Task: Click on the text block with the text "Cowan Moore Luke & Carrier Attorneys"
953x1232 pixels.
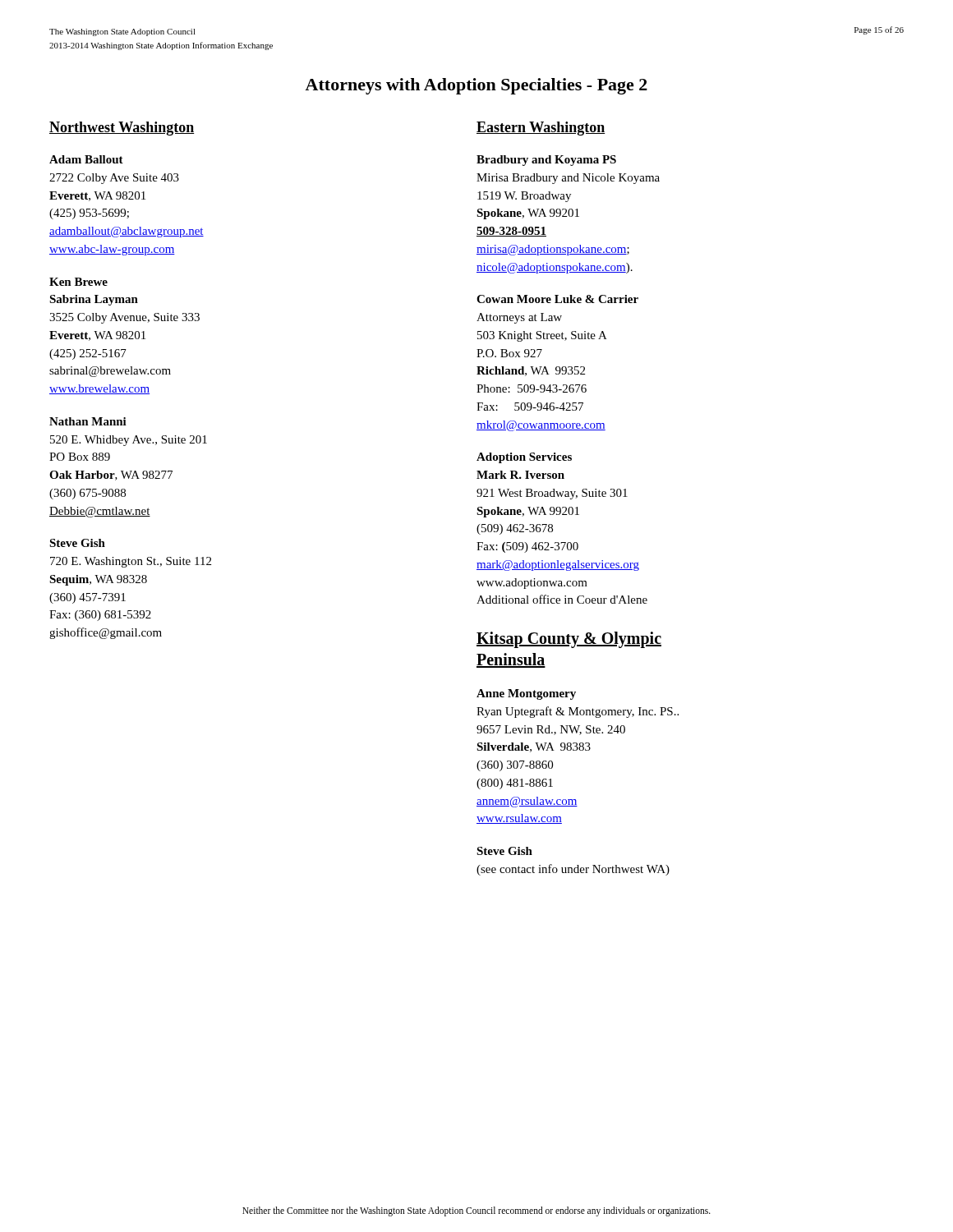Action: click(x=557, y=299)
